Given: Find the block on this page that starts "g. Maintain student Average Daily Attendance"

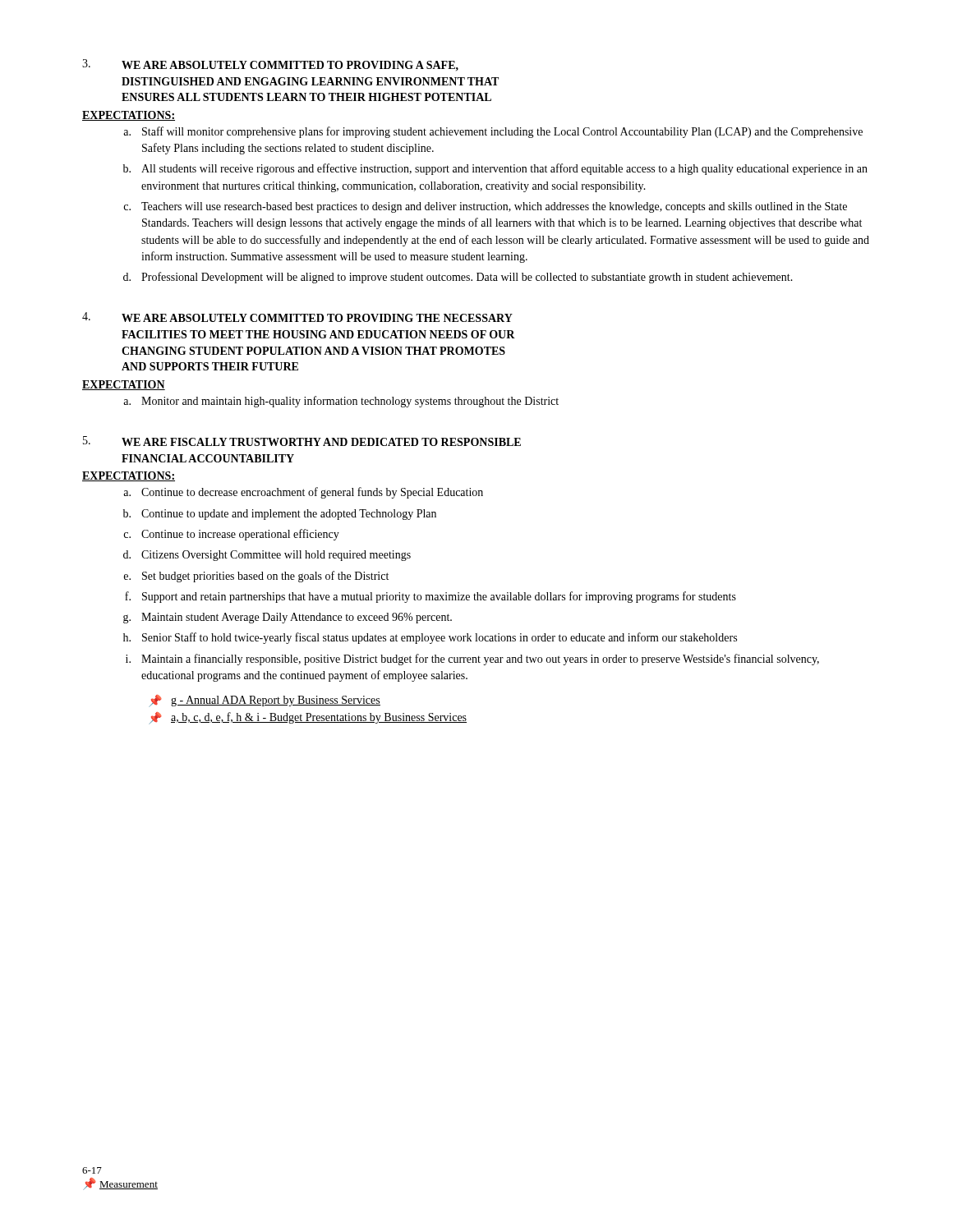Looking at the screenshot, I should [x=288, y=618].
